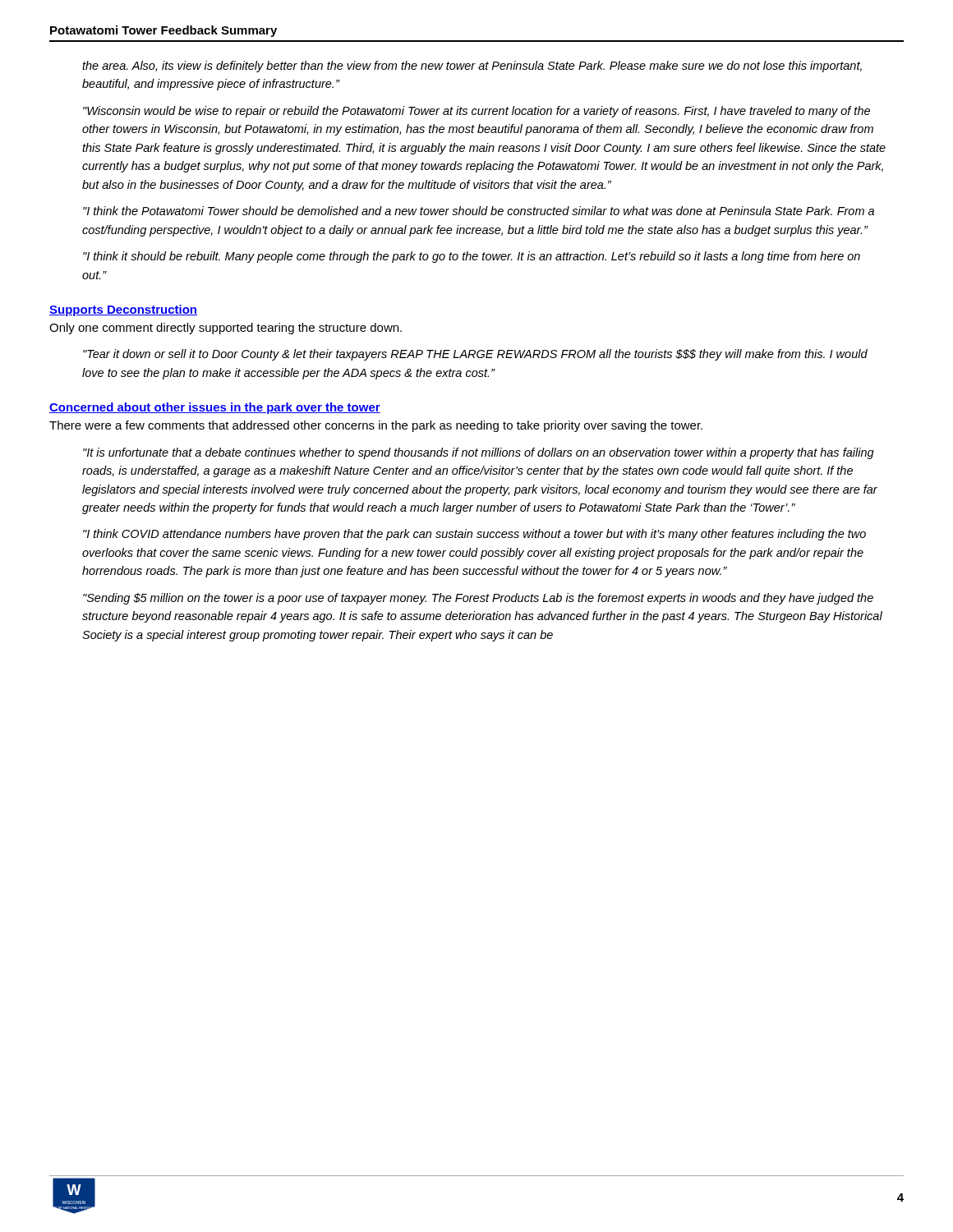Viewport: 953px width, 1232px height.
Task: Where is the passage that starts ""I think the Potawatomi"?
Action: 478,221
